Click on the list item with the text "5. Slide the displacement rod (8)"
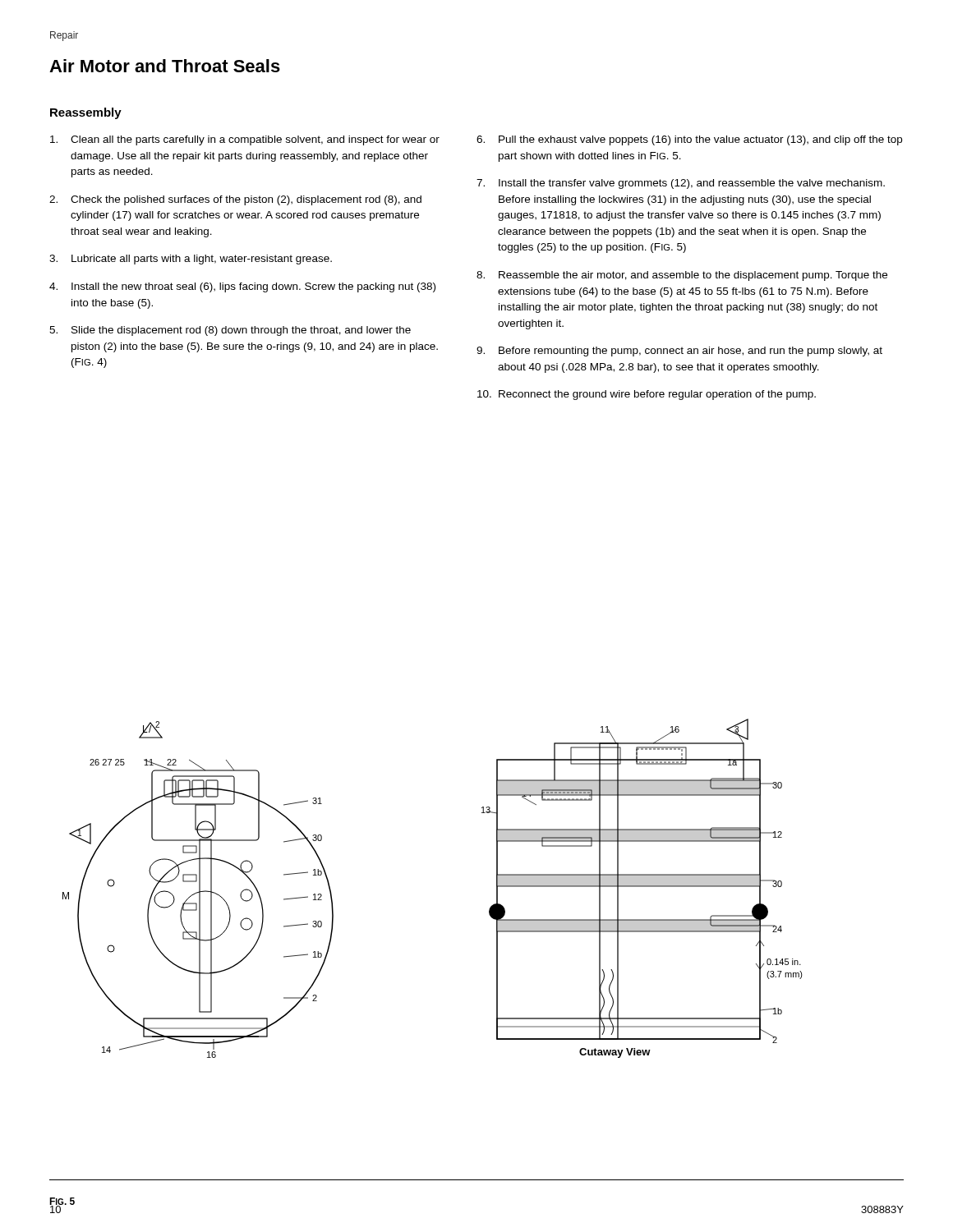Image resolution: width=953 pixels, height=1232 pixels. 246,346
